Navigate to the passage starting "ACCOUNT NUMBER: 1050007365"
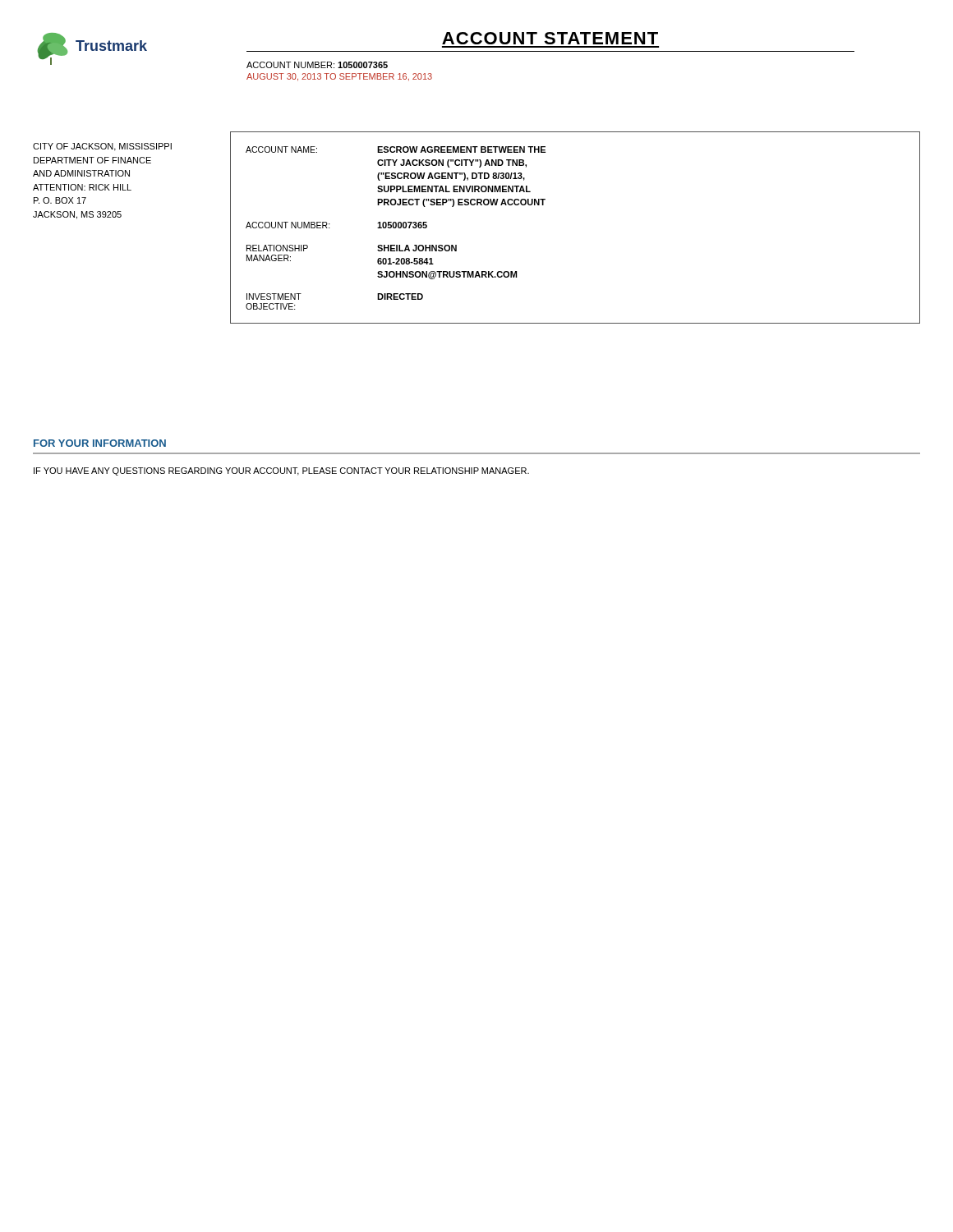This screenshot has width=953, height=1232. tap(317, 65)
